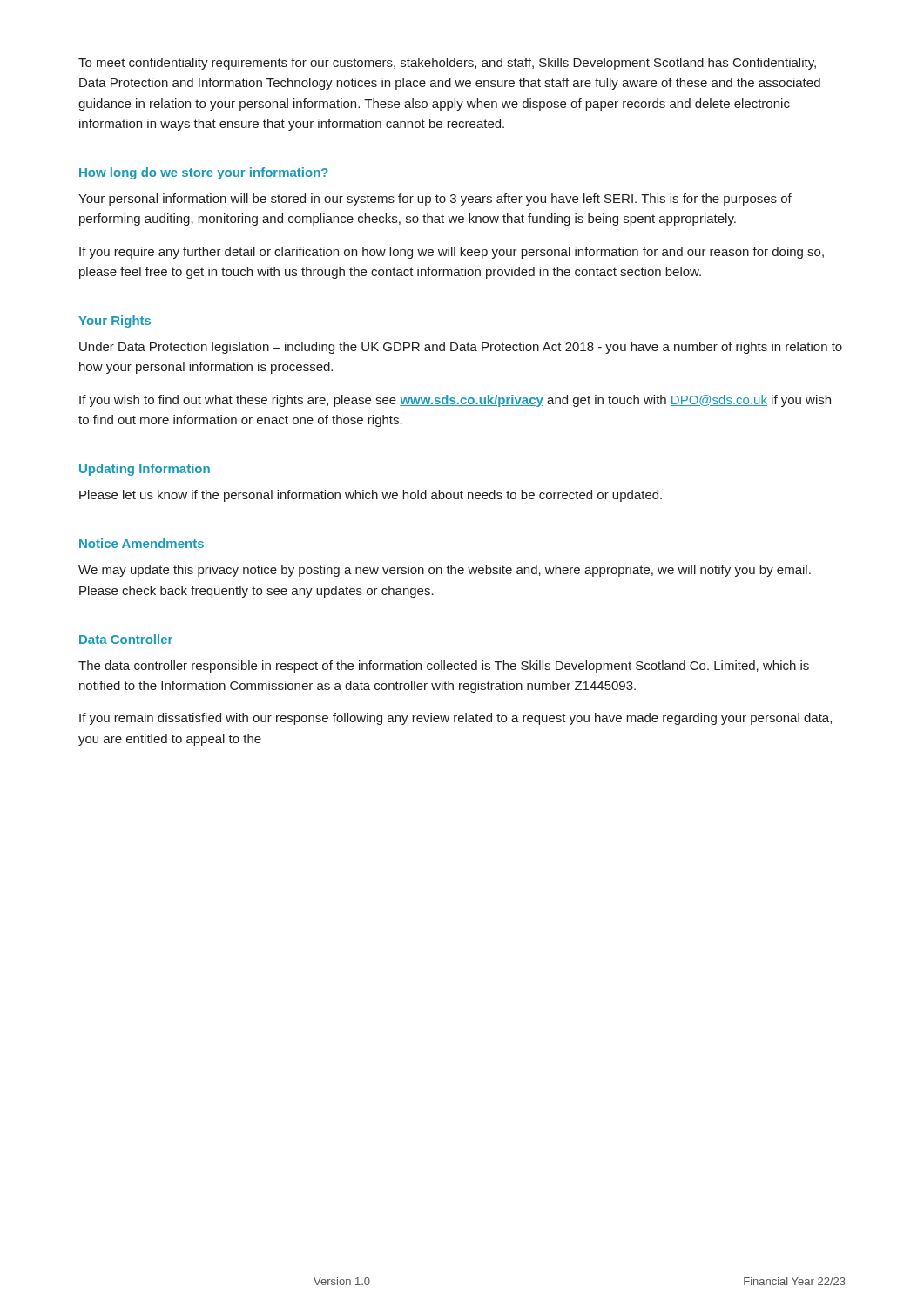Select the section header with the text "Data Controller"
Viewport: 924px width, 1307px height.
tap(126, 639)
